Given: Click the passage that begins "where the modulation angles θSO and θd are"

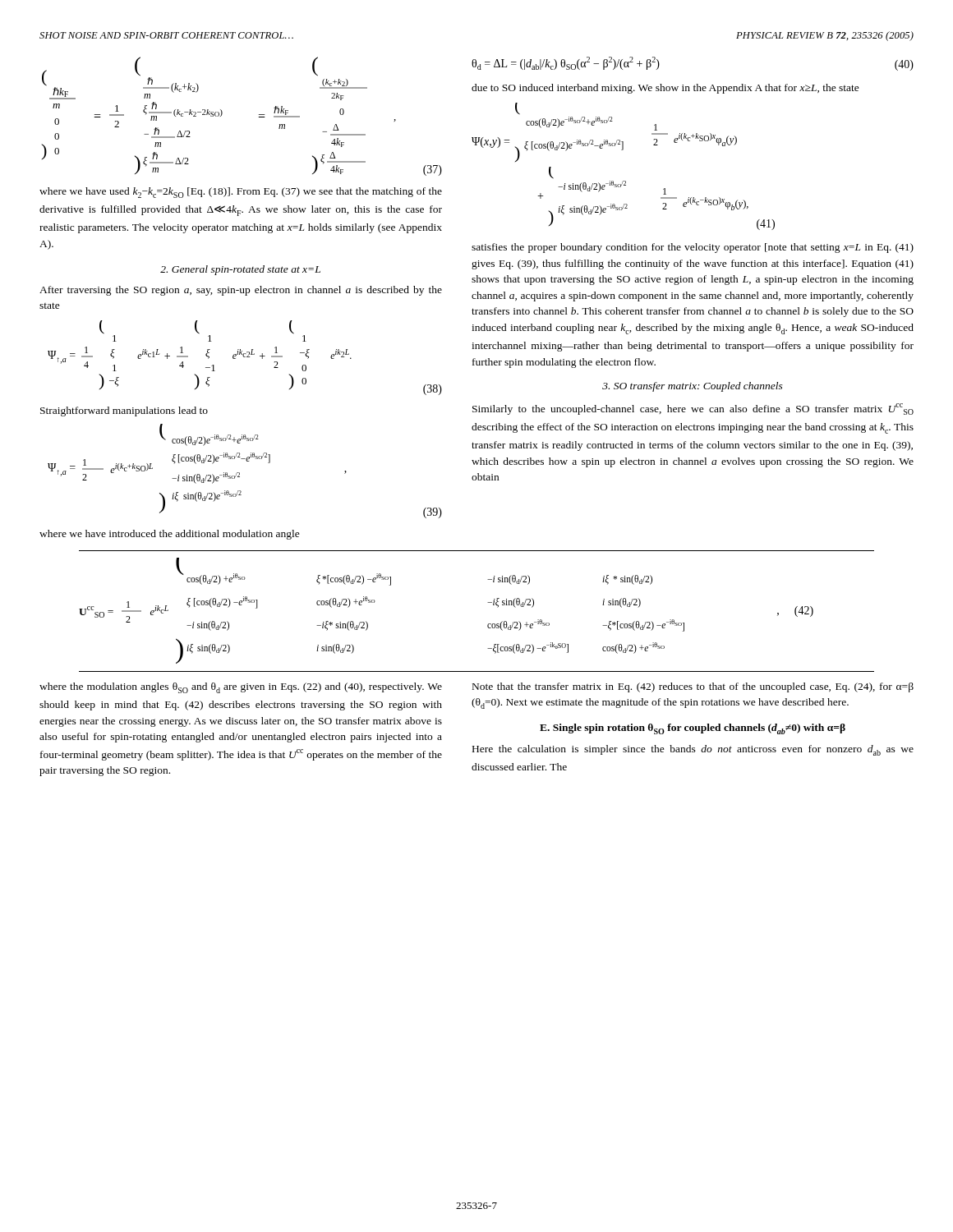Looking at the screenshot, I should click(x=241, y=728).
